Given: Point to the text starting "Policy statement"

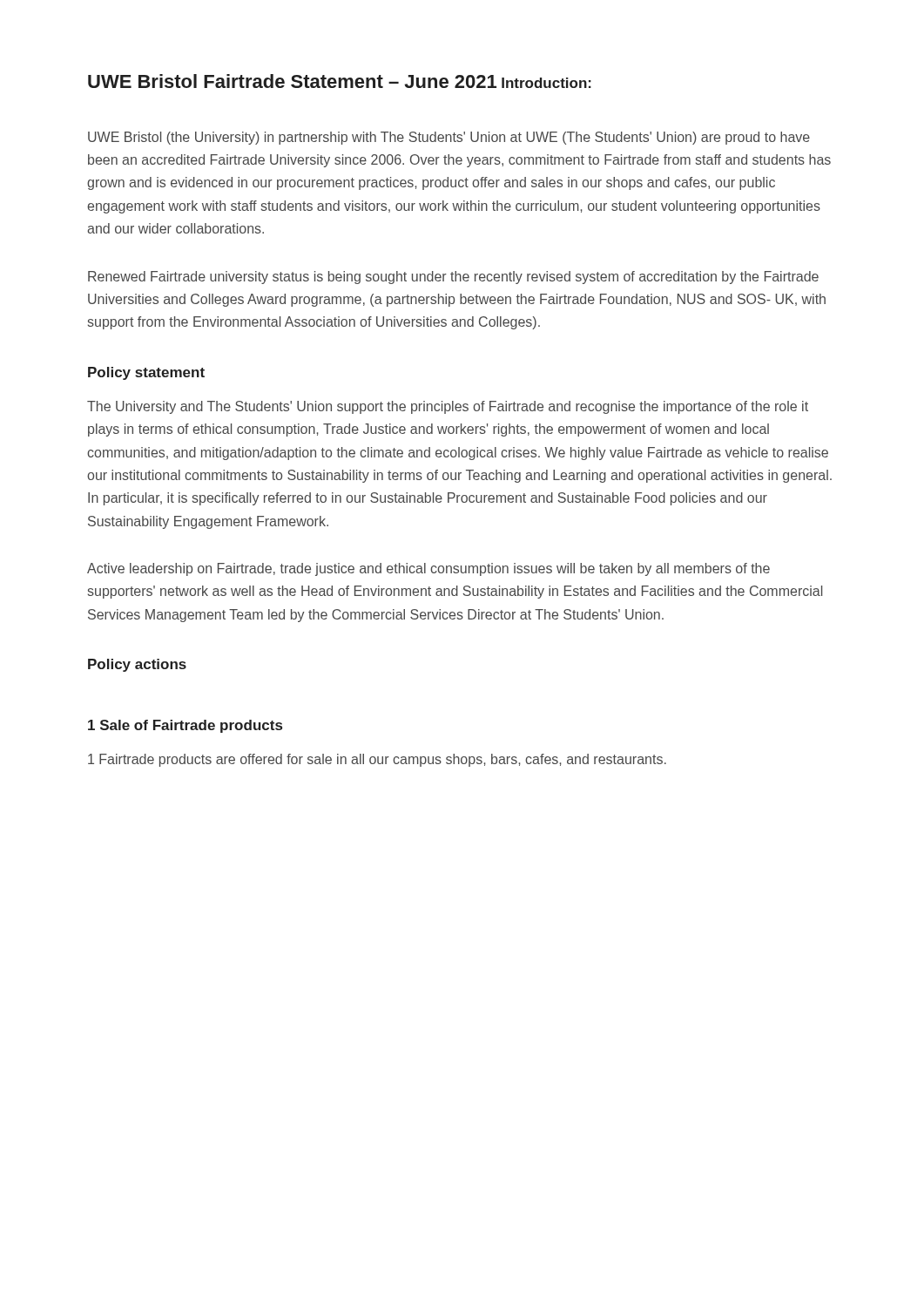Looking at the screenshot, I should [x=146, y=372].
